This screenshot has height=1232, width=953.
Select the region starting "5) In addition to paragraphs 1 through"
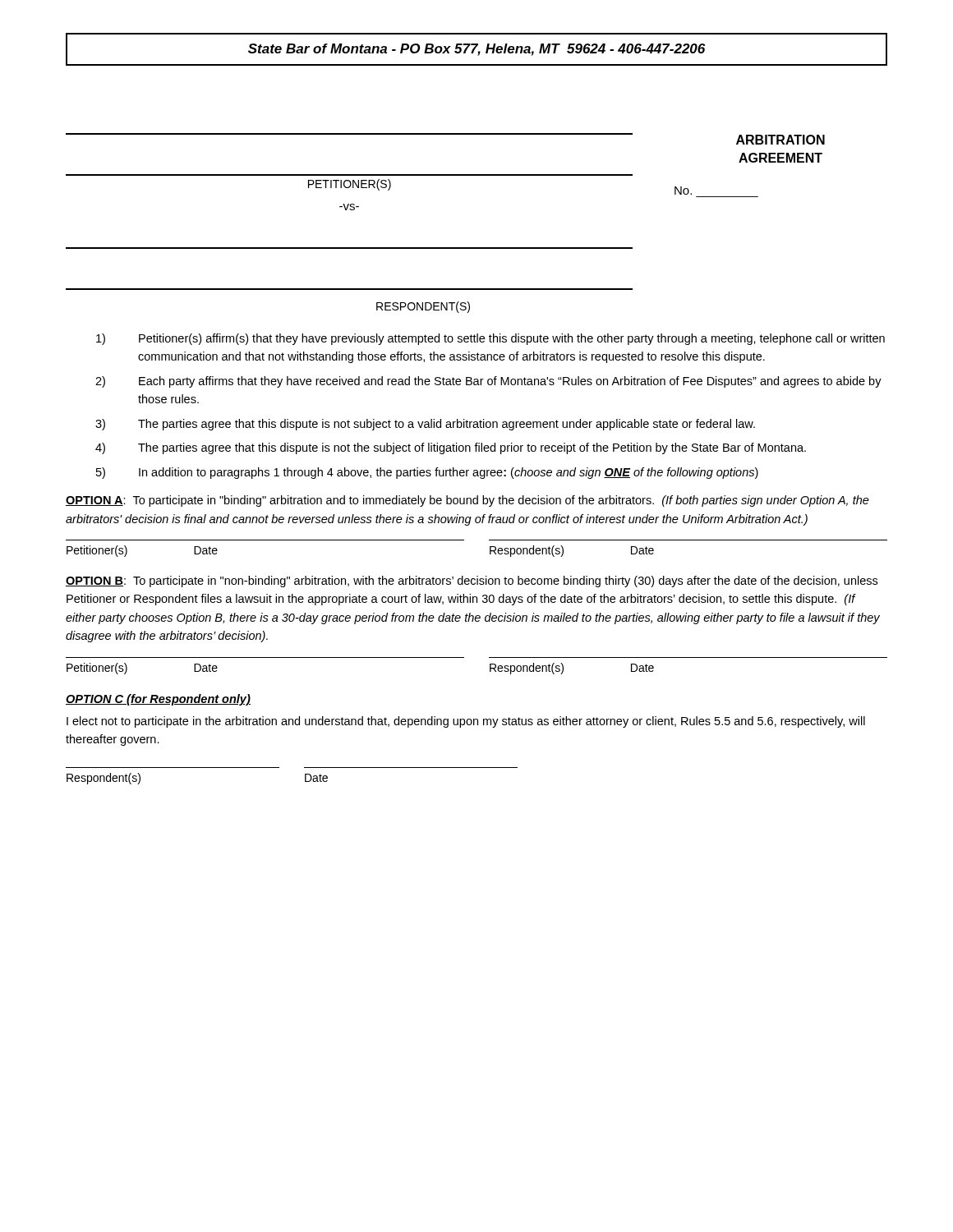[x=412, y=472]
